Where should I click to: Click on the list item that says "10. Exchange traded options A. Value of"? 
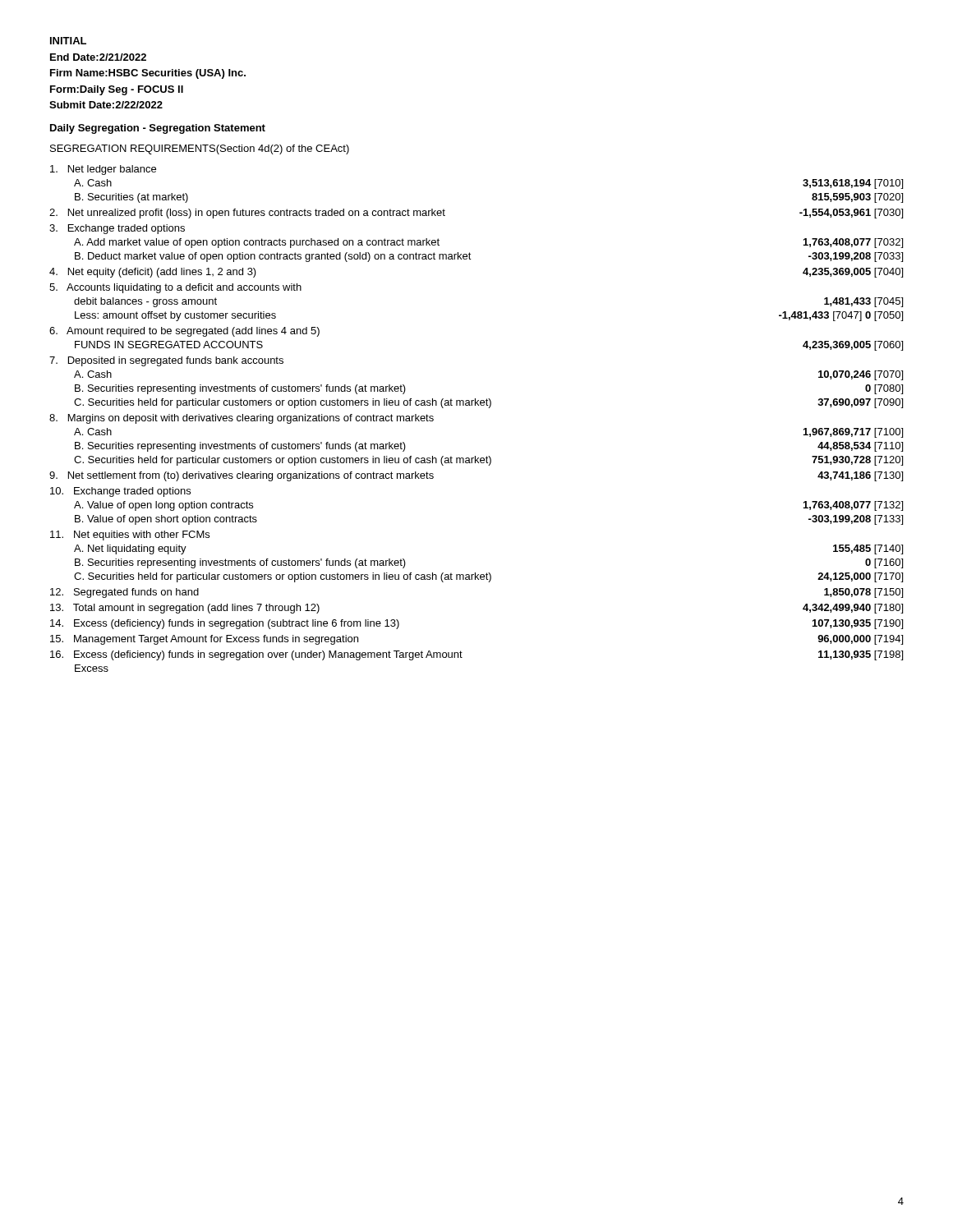pyautogui.click(x=120, y=492)
